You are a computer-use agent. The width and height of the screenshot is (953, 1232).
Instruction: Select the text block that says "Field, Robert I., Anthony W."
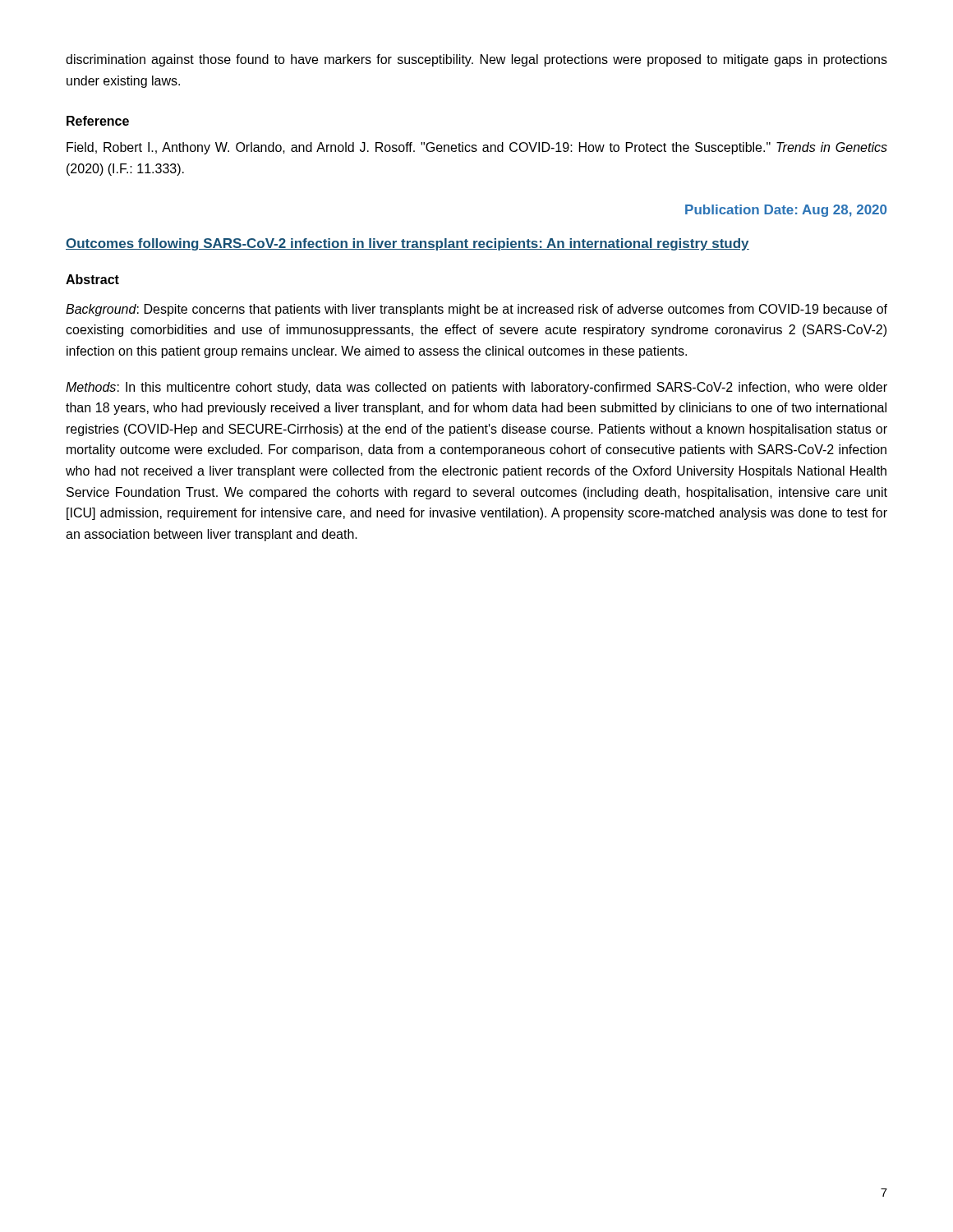pyautogui.click(x=476, y=158)
